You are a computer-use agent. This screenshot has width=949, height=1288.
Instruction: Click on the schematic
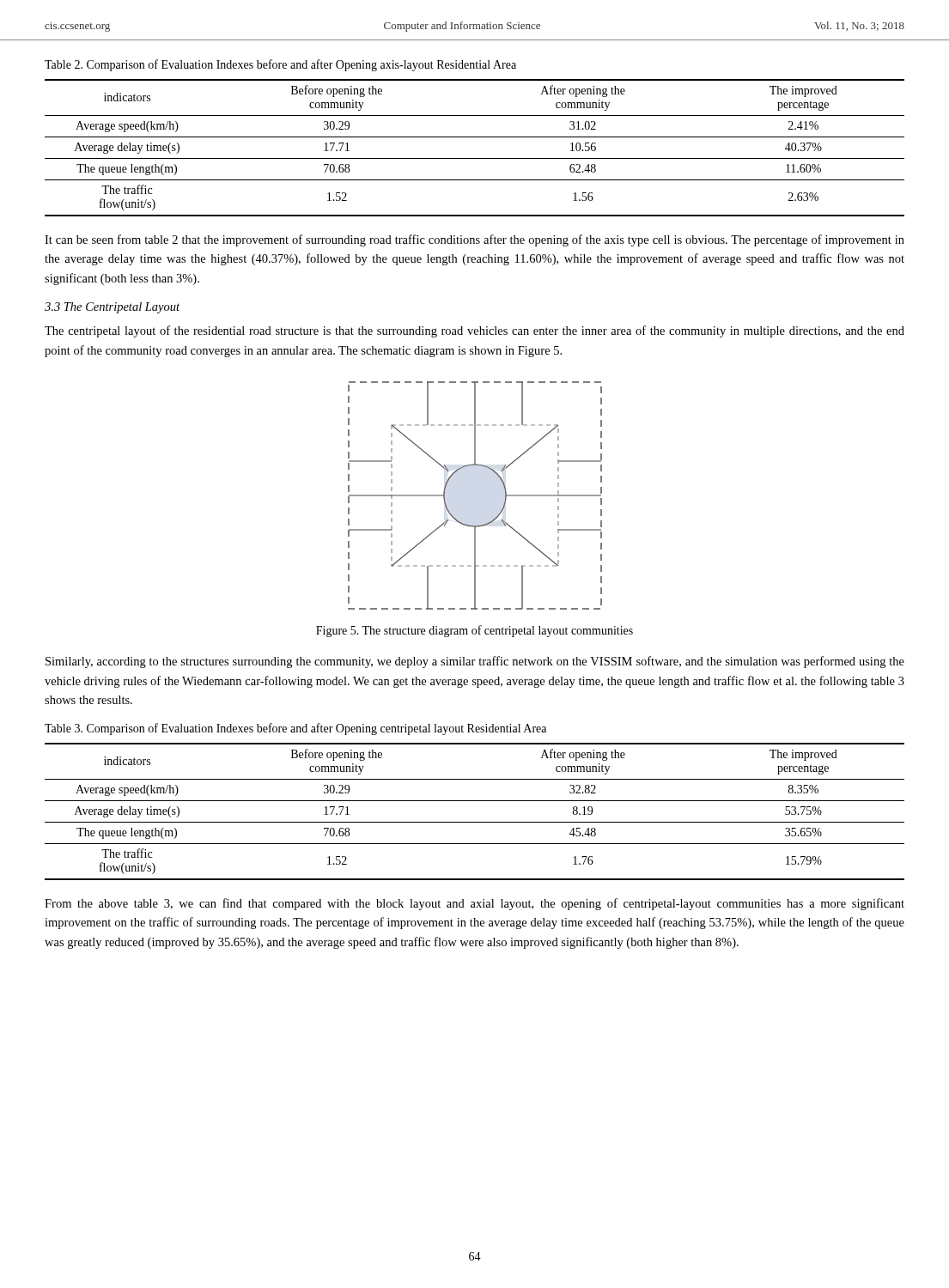coord(474,497)
